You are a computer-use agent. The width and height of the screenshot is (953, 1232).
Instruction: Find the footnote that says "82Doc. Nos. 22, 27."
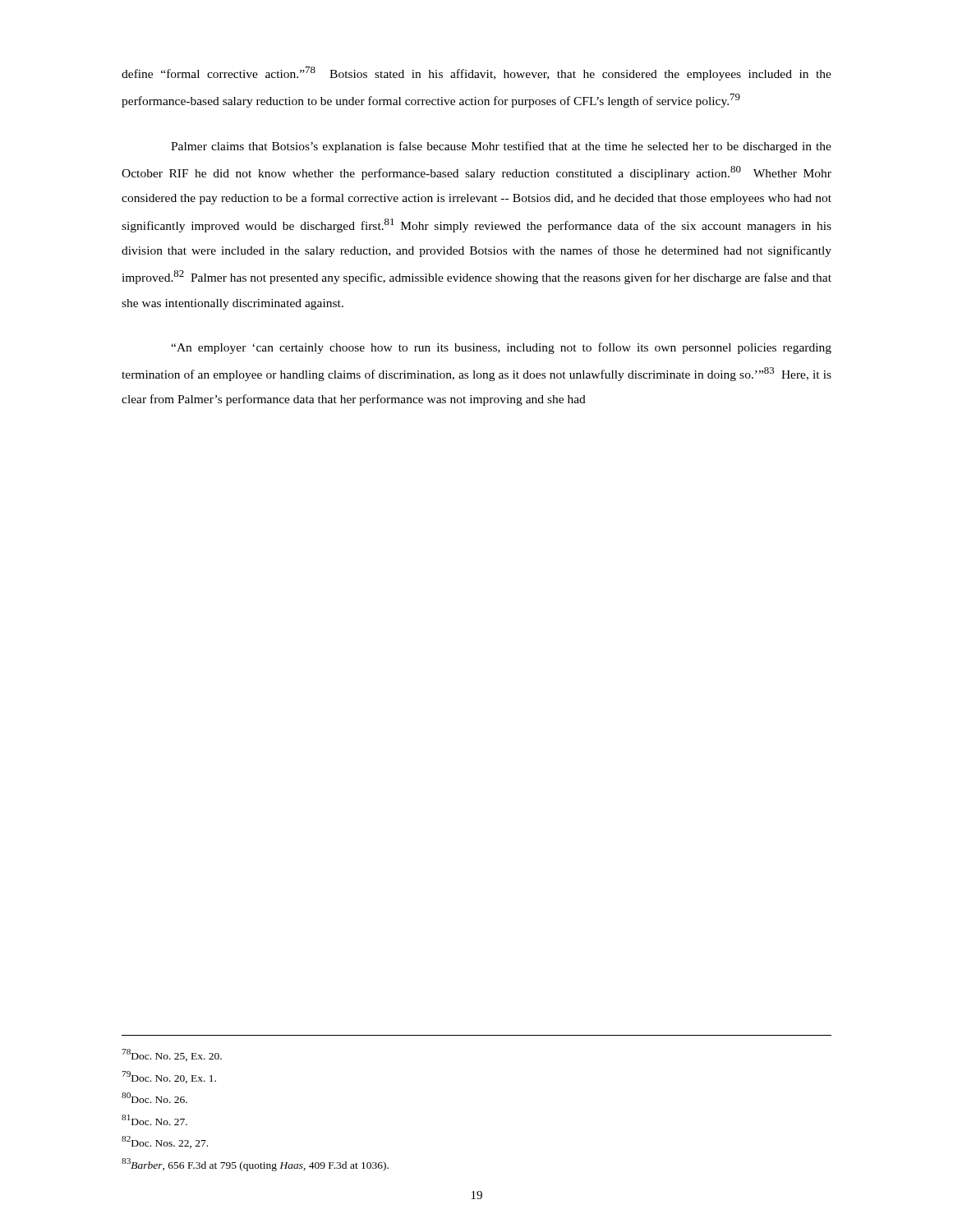pos(165,1142)
